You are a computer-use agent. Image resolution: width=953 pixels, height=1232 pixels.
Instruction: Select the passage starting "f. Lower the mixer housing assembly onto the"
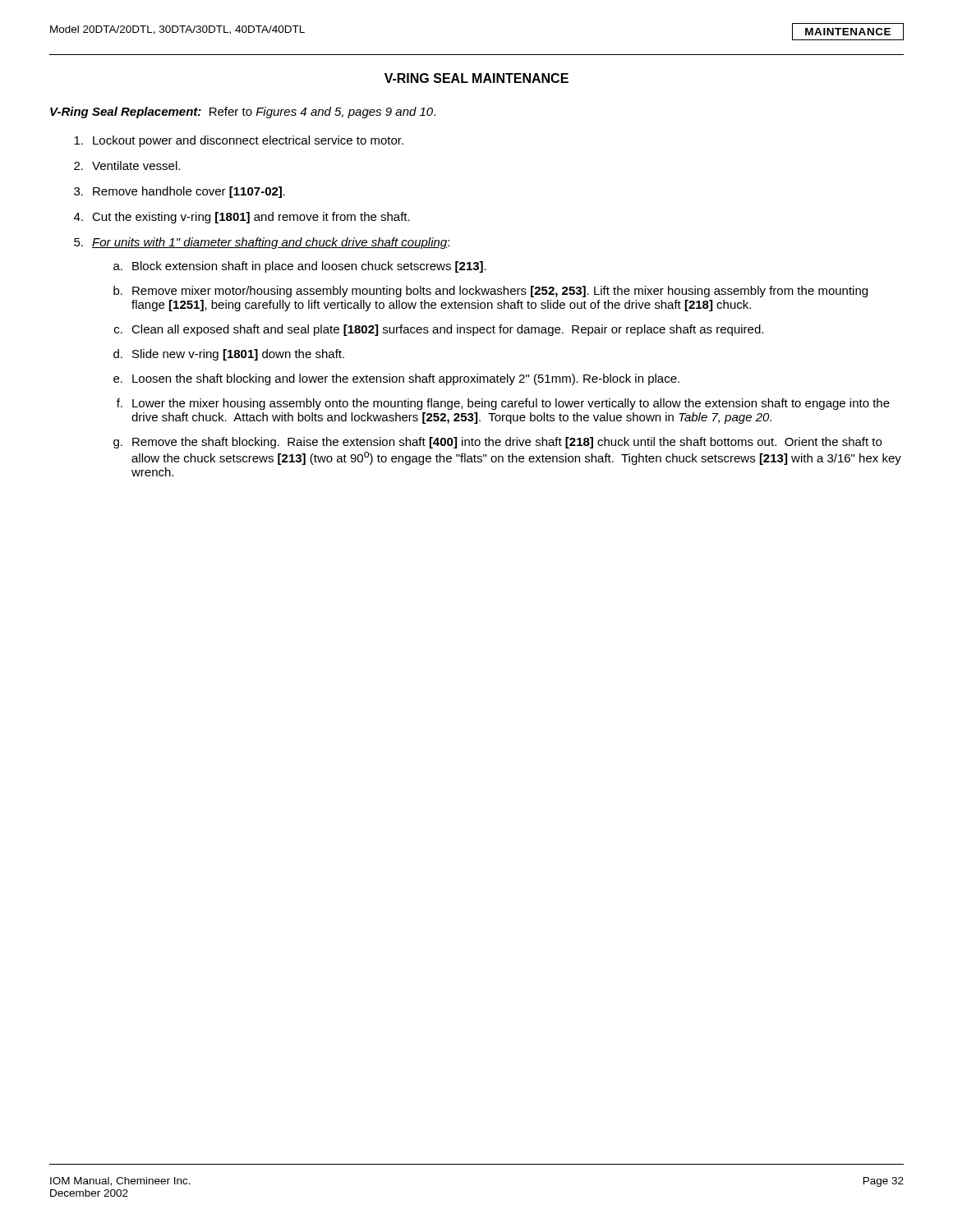tap(498, 410)
